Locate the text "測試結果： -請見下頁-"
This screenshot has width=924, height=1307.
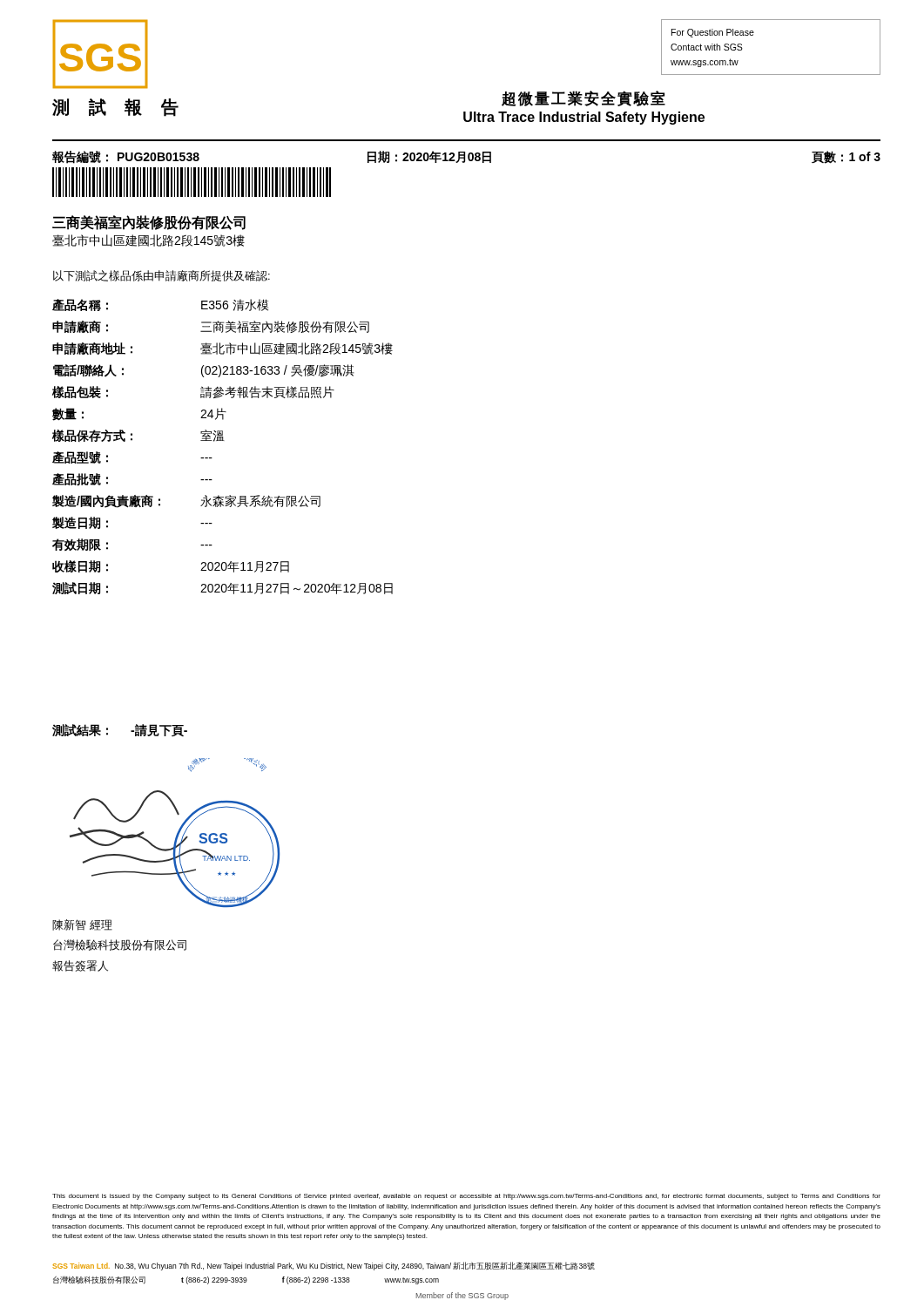(x=120, y=731)
